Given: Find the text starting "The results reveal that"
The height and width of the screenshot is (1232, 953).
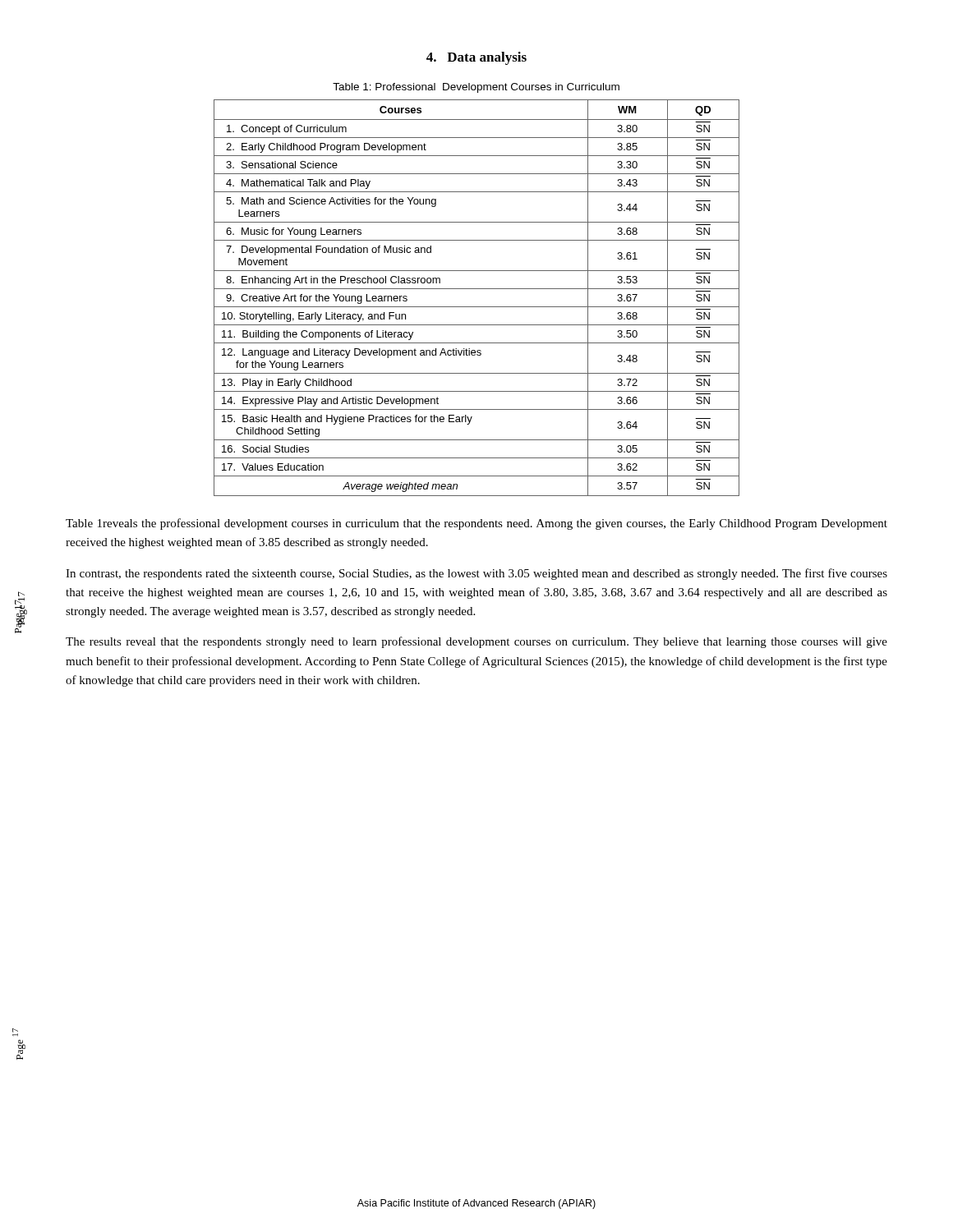Looking at the screenshot, I should 476,661.
